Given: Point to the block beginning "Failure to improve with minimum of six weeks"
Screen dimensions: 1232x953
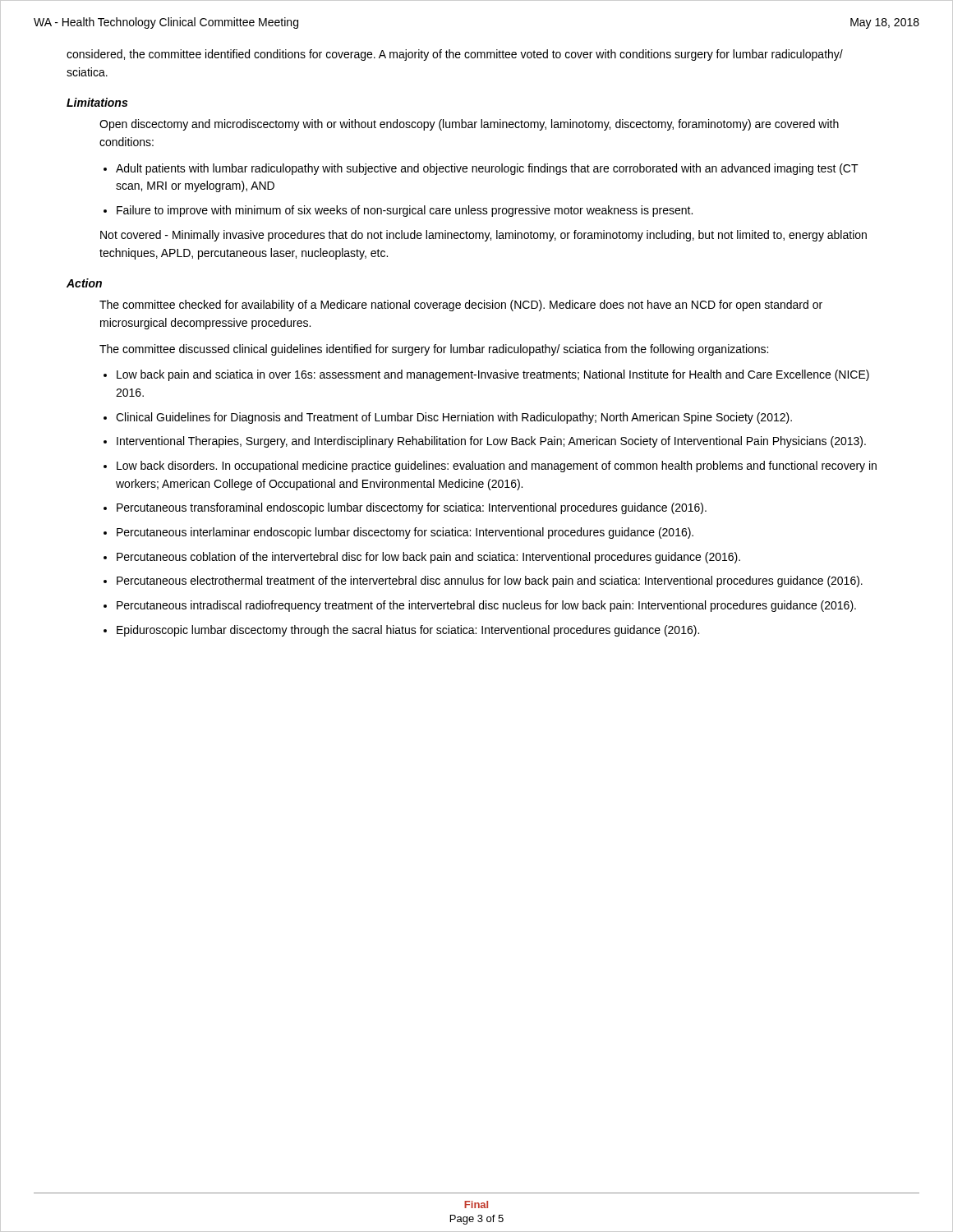Looking at the screenshot, I should (405, 210).
